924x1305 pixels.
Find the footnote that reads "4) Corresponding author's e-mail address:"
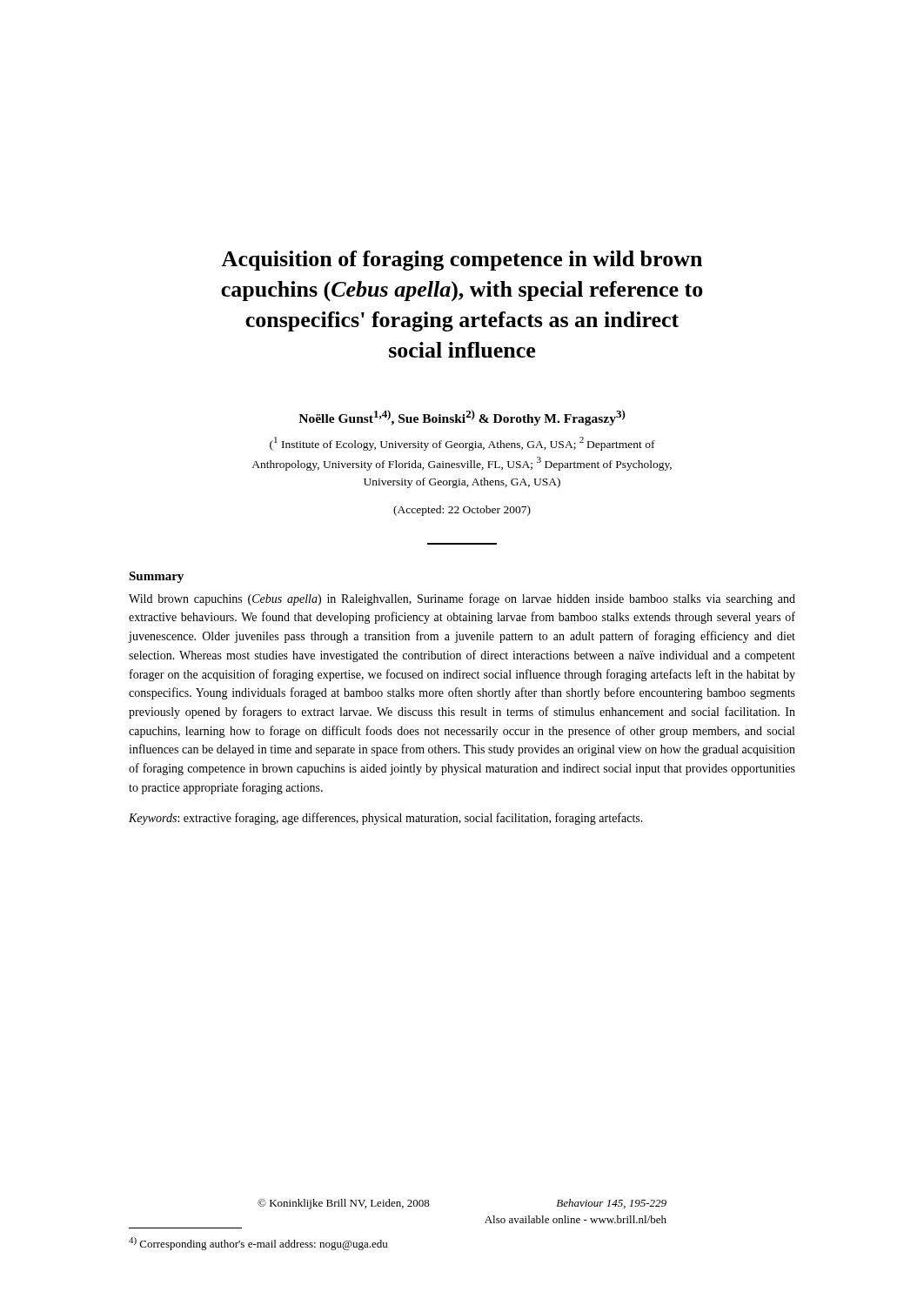coord(258,1243)
